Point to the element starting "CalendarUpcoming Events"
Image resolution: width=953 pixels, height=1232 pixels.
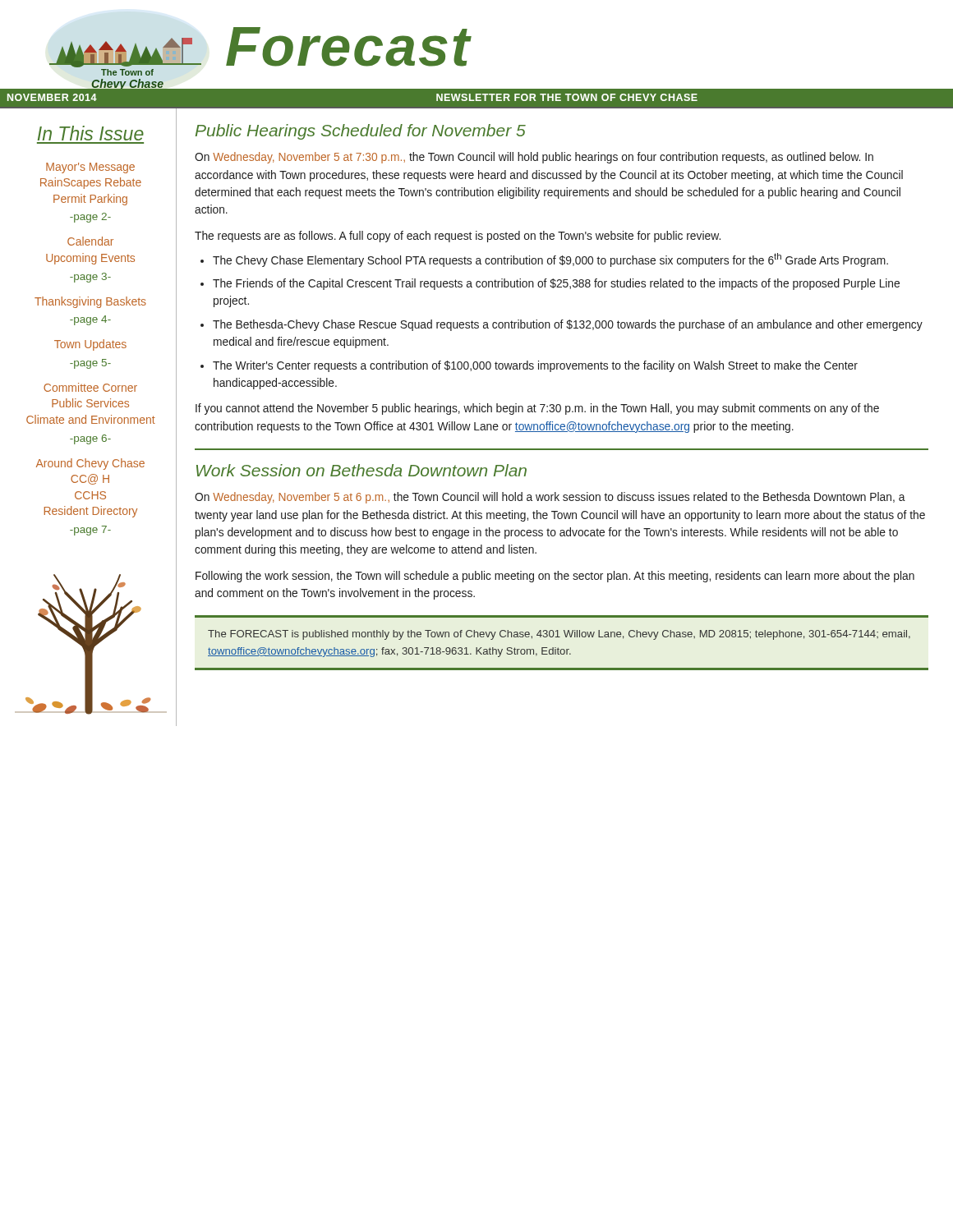tap(90, 250)
